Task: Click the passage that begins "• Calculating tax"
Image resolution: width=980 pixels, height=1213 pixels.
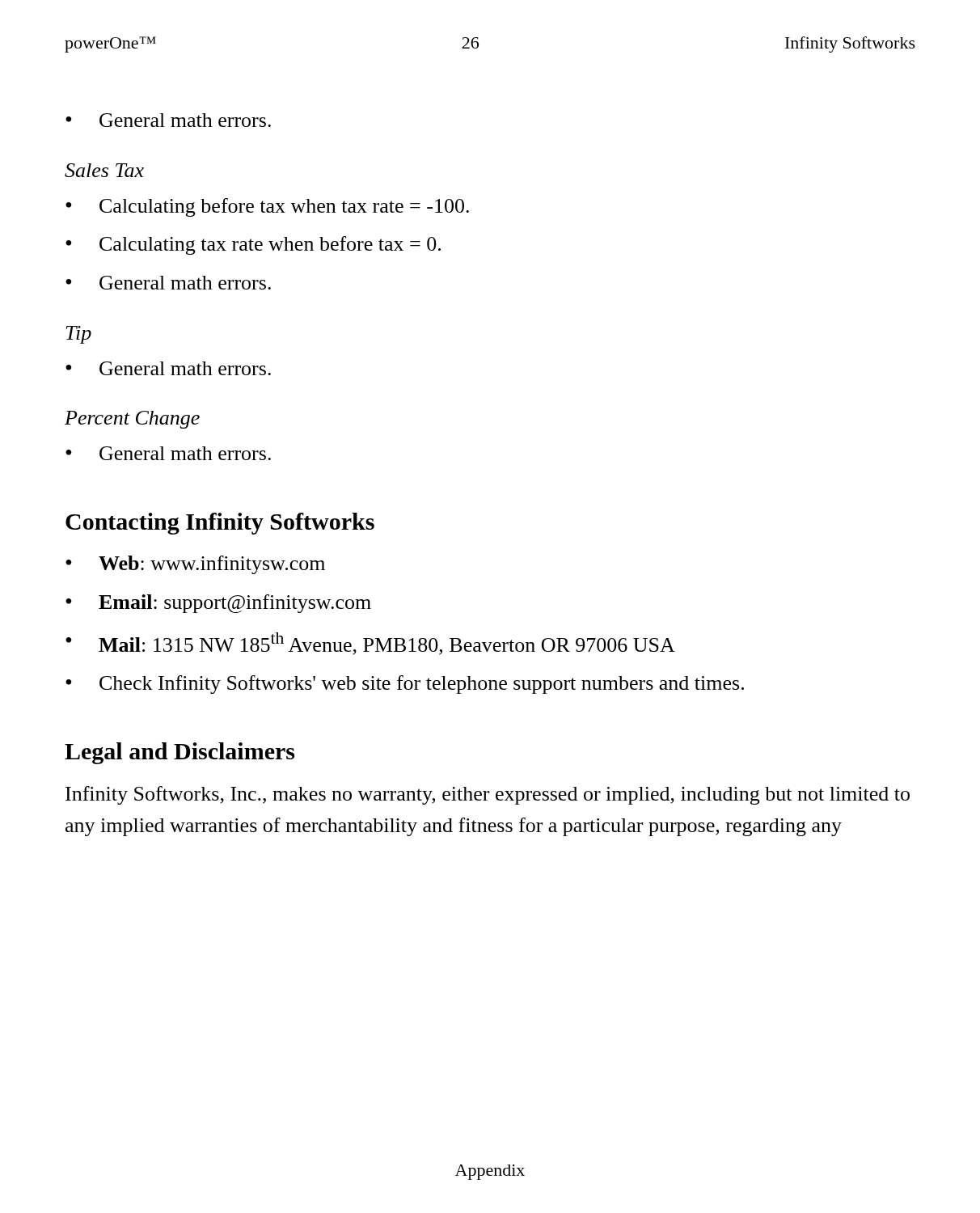Action: [x=253, y=245]
